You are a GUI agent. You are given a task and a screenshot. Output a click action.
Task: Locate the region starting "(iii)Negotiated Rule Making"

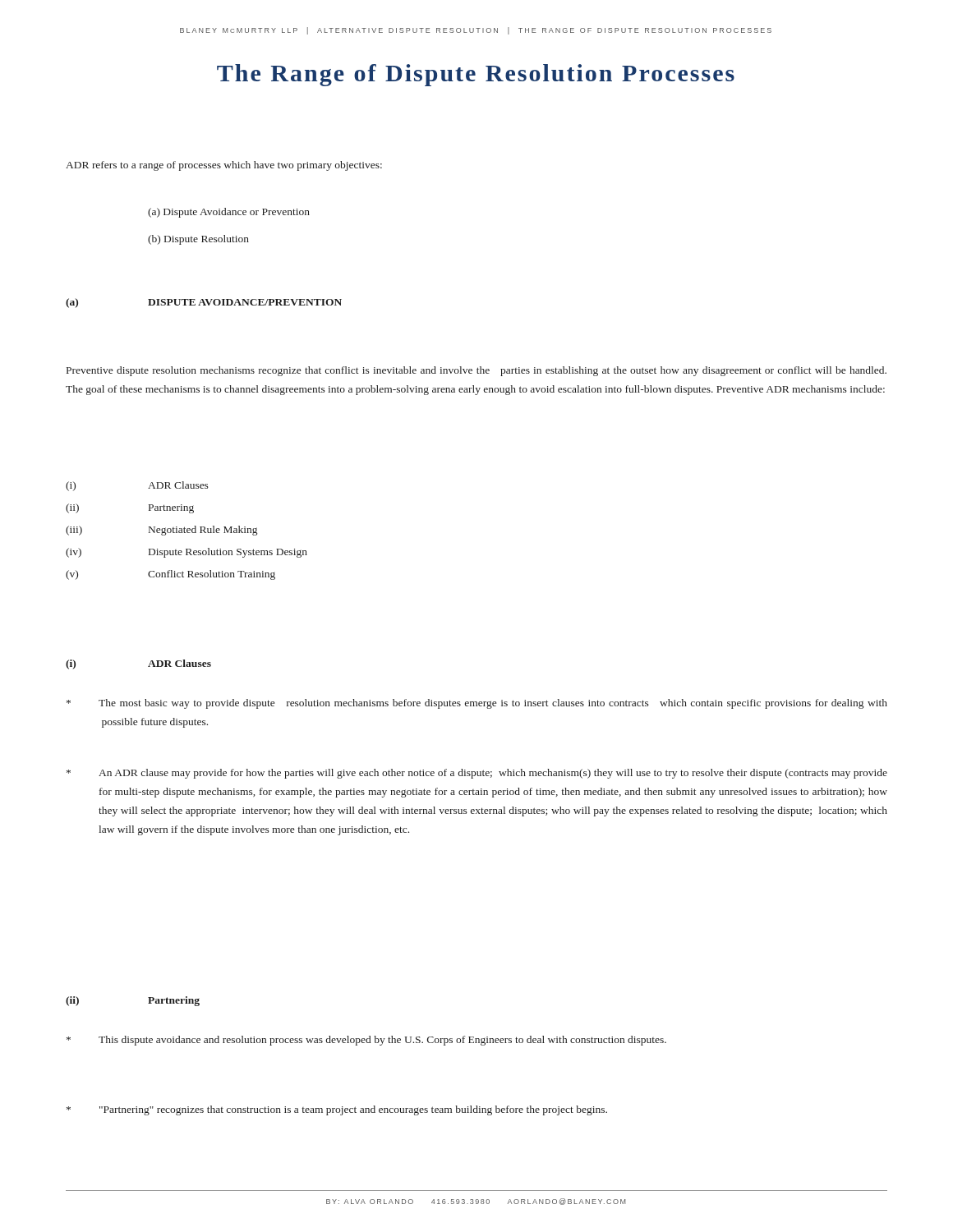point(162,530)
